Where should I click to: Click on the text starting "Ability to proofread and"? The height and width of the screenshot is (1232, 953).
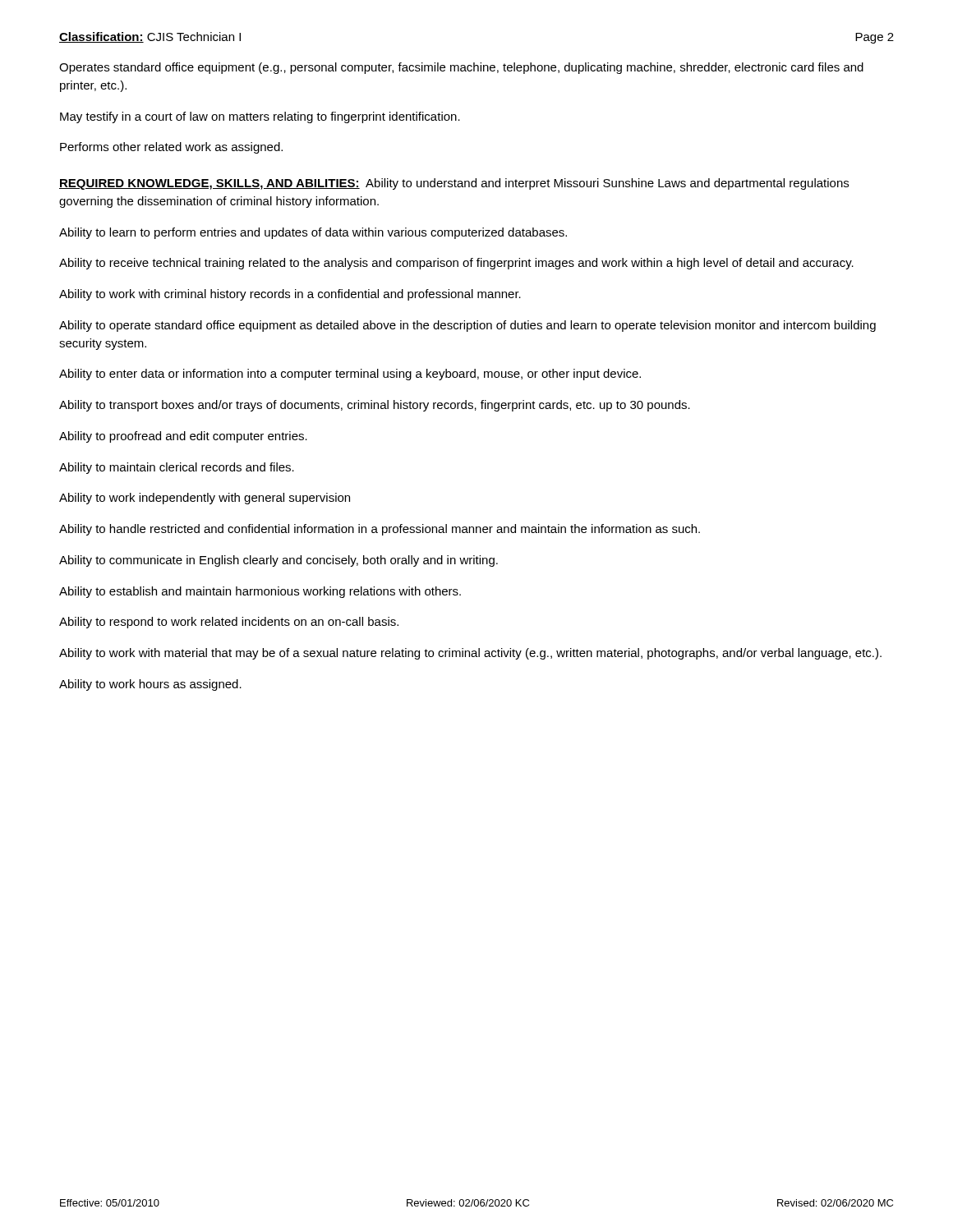pyautogui.click(x=184, y=436)
